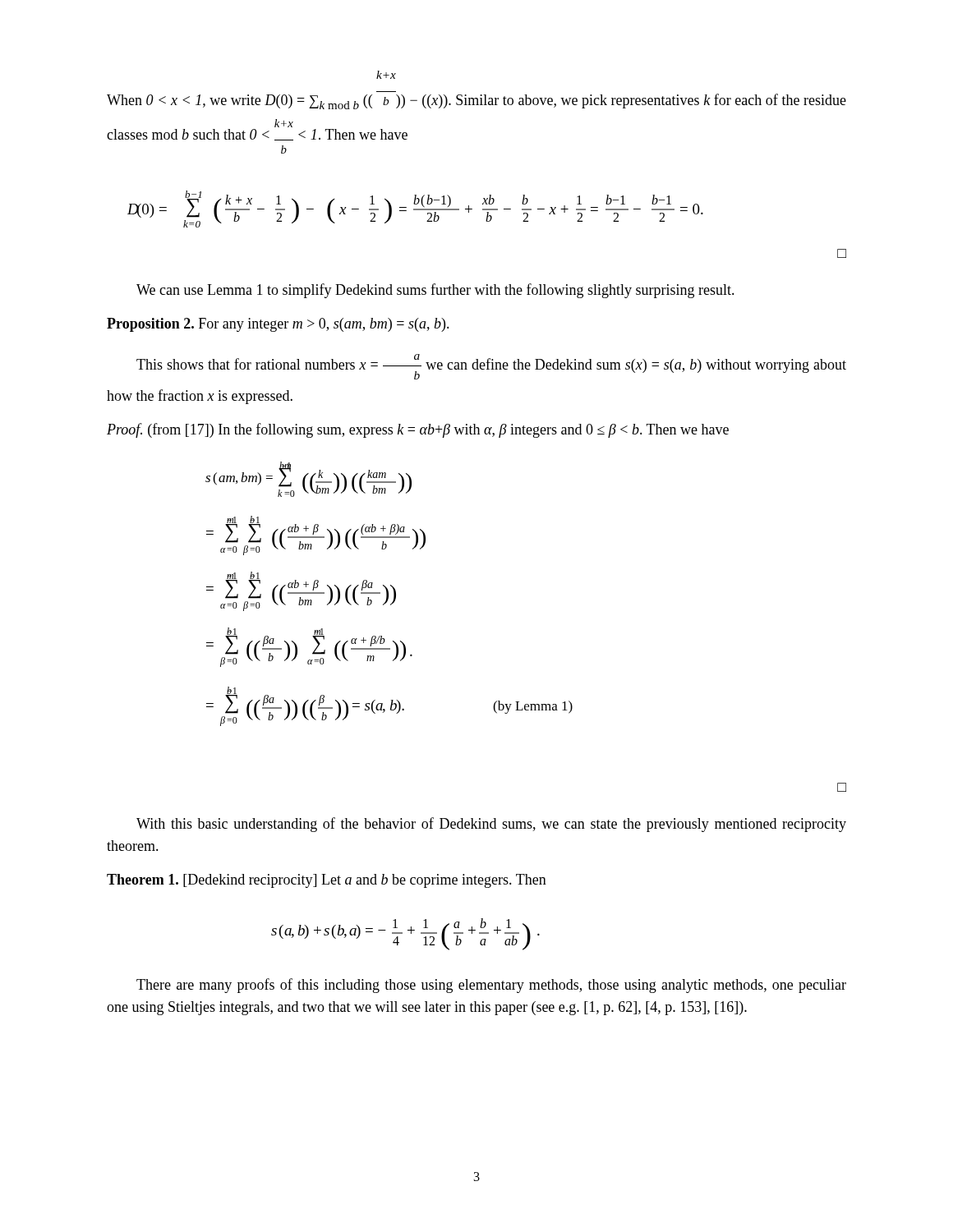Locate the block starting "There are many proofs of this including"

(476, 996)
